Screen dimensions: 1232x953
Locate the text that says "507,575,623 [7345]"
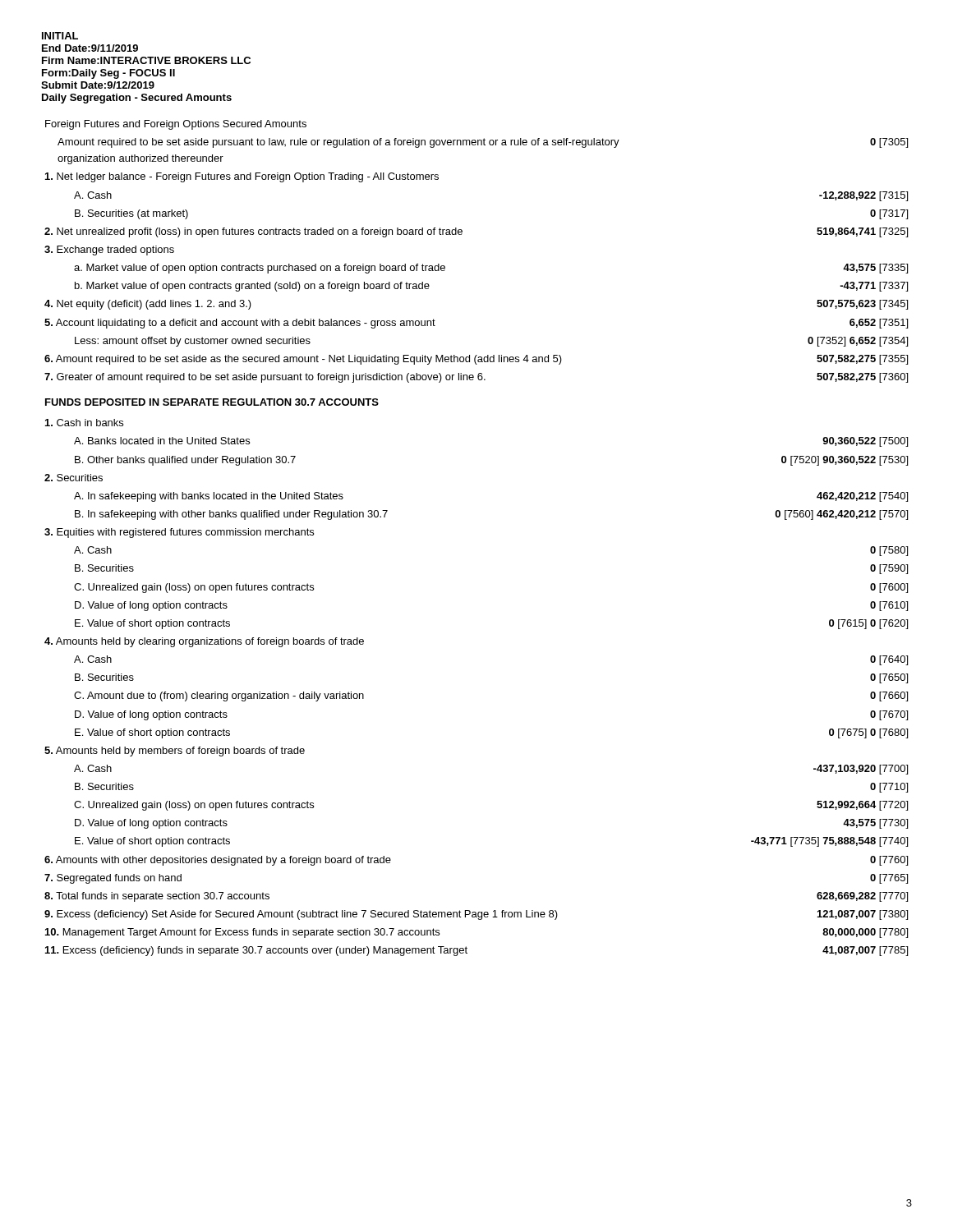click(x=863, y=304)
